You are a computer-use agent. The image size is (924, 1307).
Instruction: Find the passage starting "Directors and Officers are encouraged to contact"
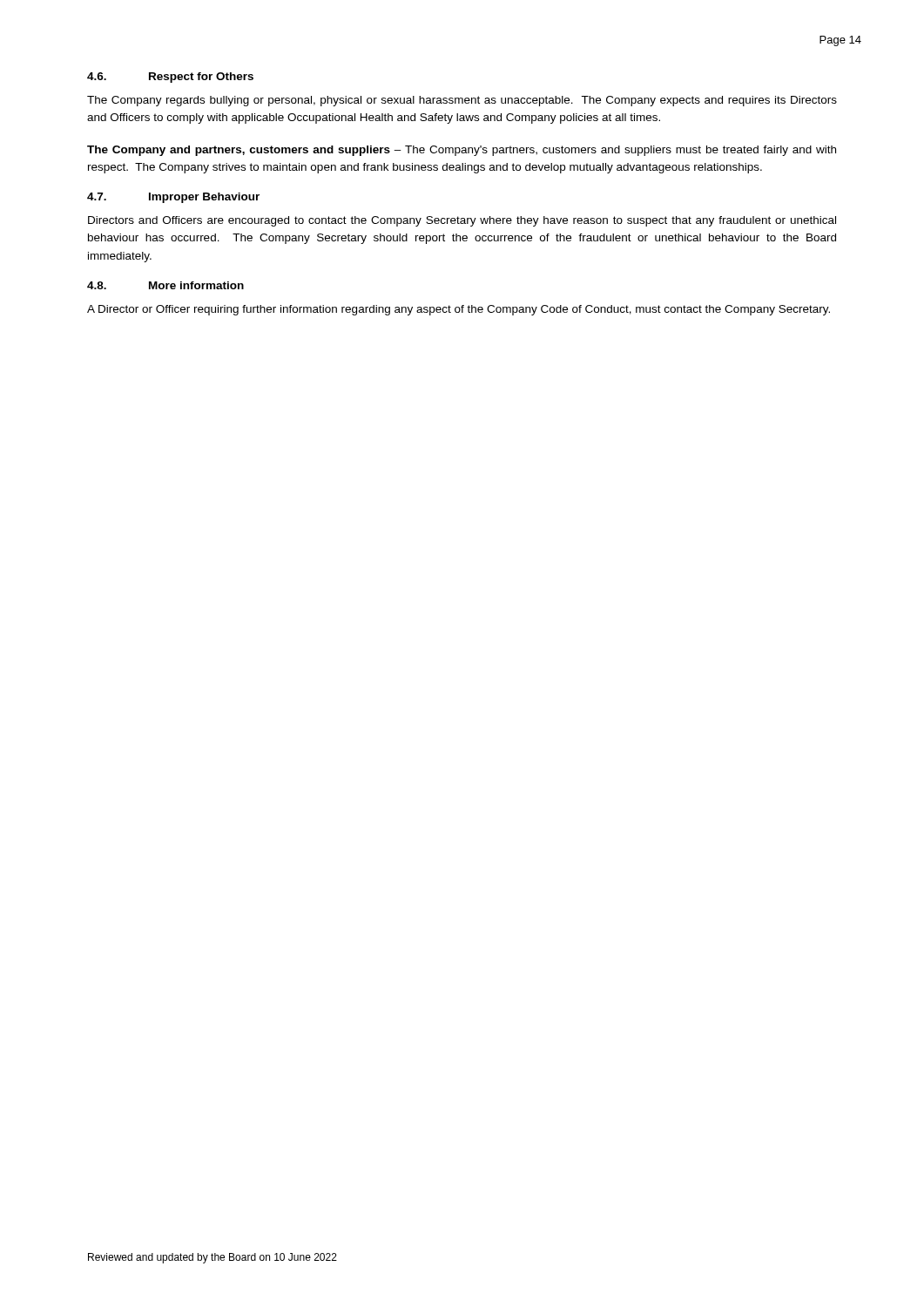[x=462, y=238]
